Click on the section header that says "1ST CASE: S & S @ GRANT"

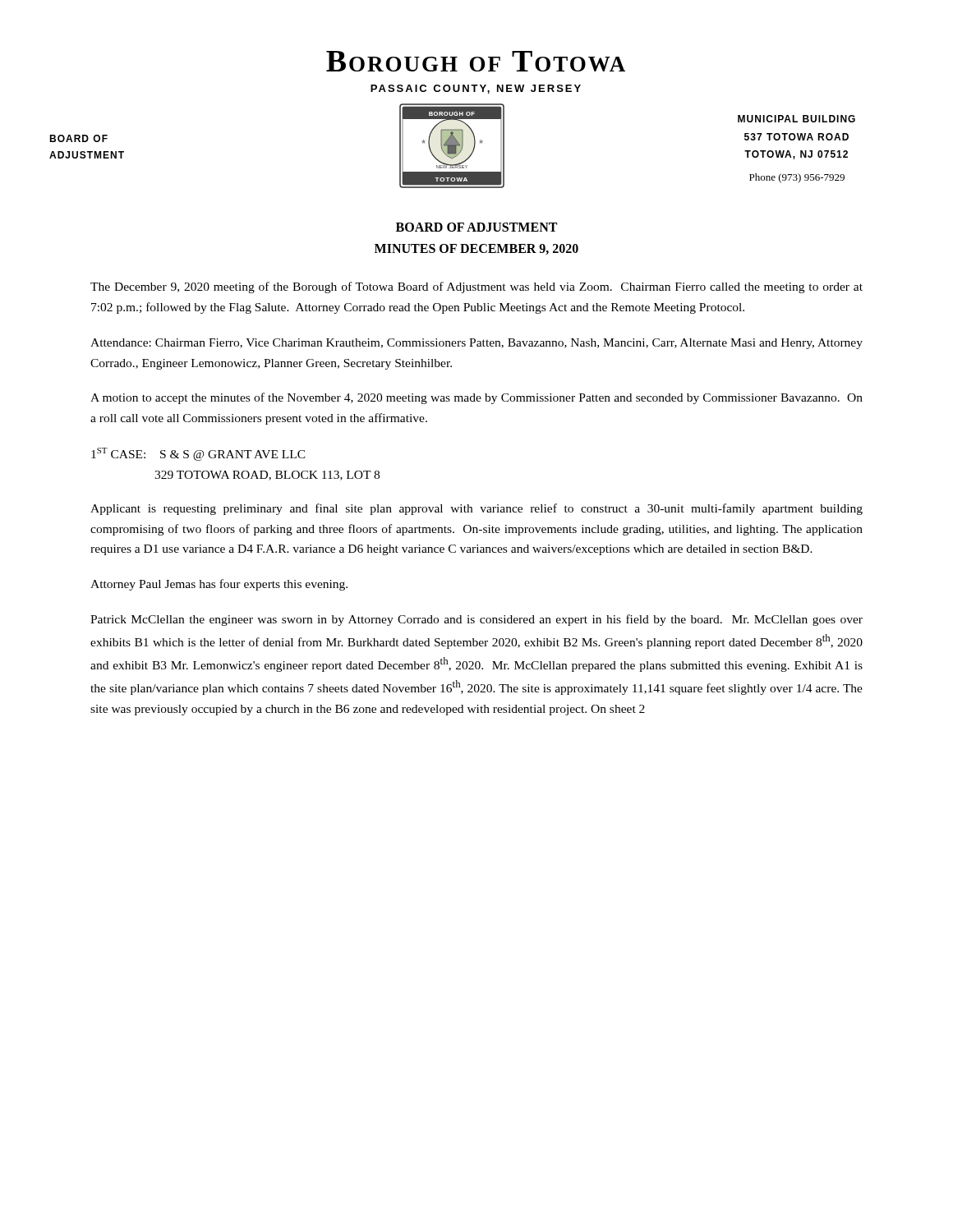click(x=198, y=454)
